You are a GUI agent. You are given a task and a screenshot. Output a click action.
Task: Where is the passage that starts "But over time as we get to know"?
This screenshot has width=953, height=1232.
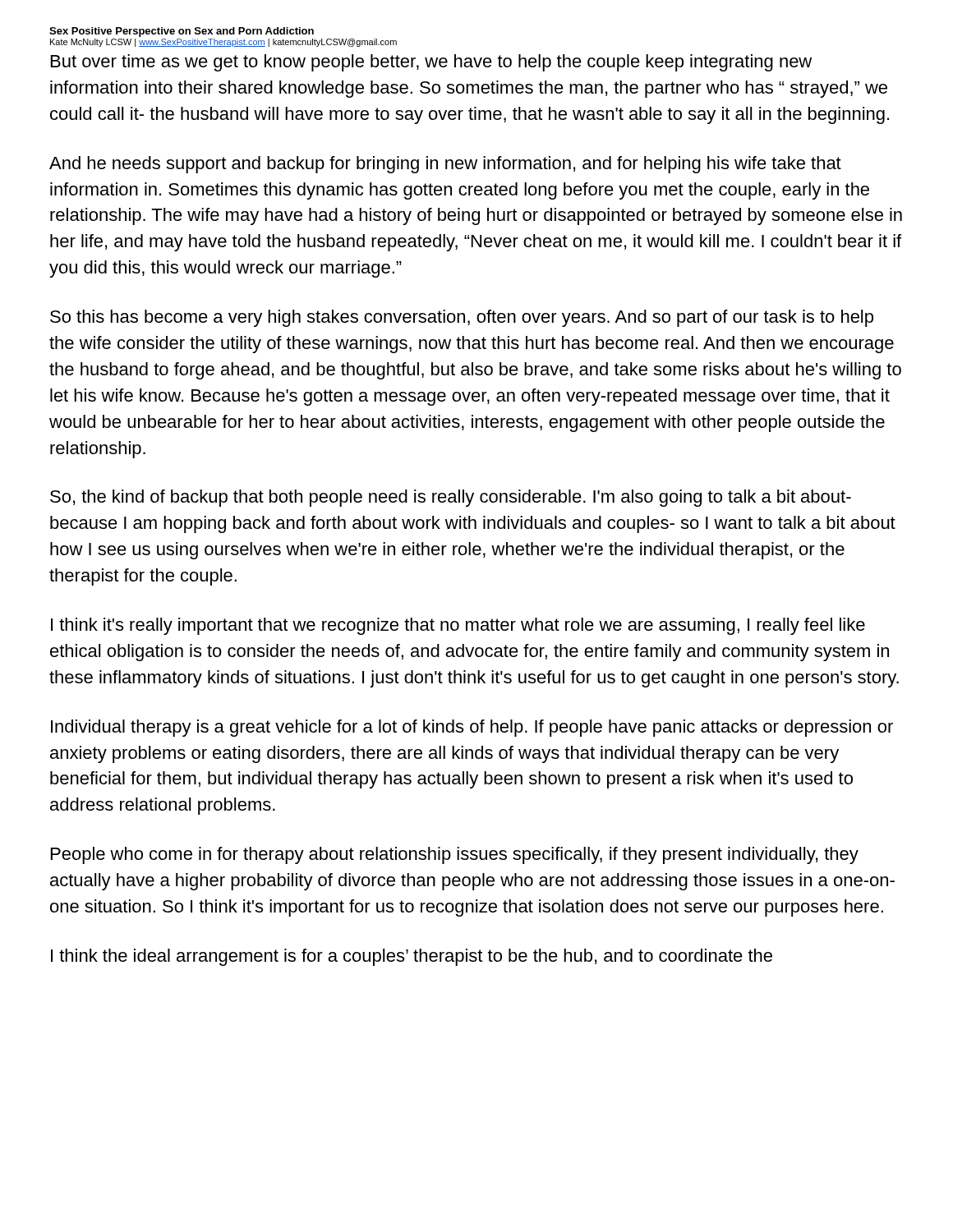click(x=470, y=87)
